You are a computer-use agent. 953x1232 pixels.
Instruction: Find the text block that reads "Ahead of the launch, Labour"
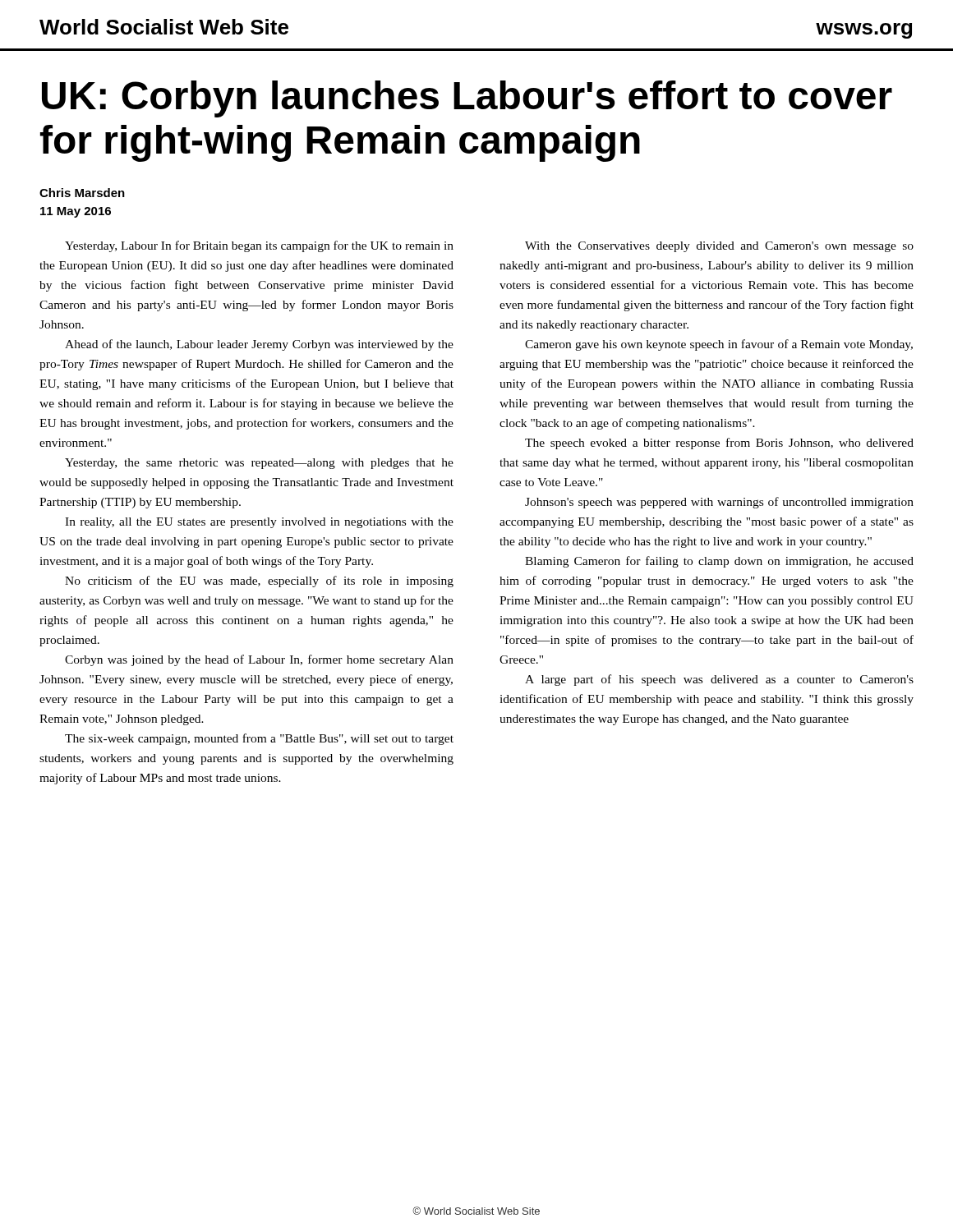tap(246, 393)
